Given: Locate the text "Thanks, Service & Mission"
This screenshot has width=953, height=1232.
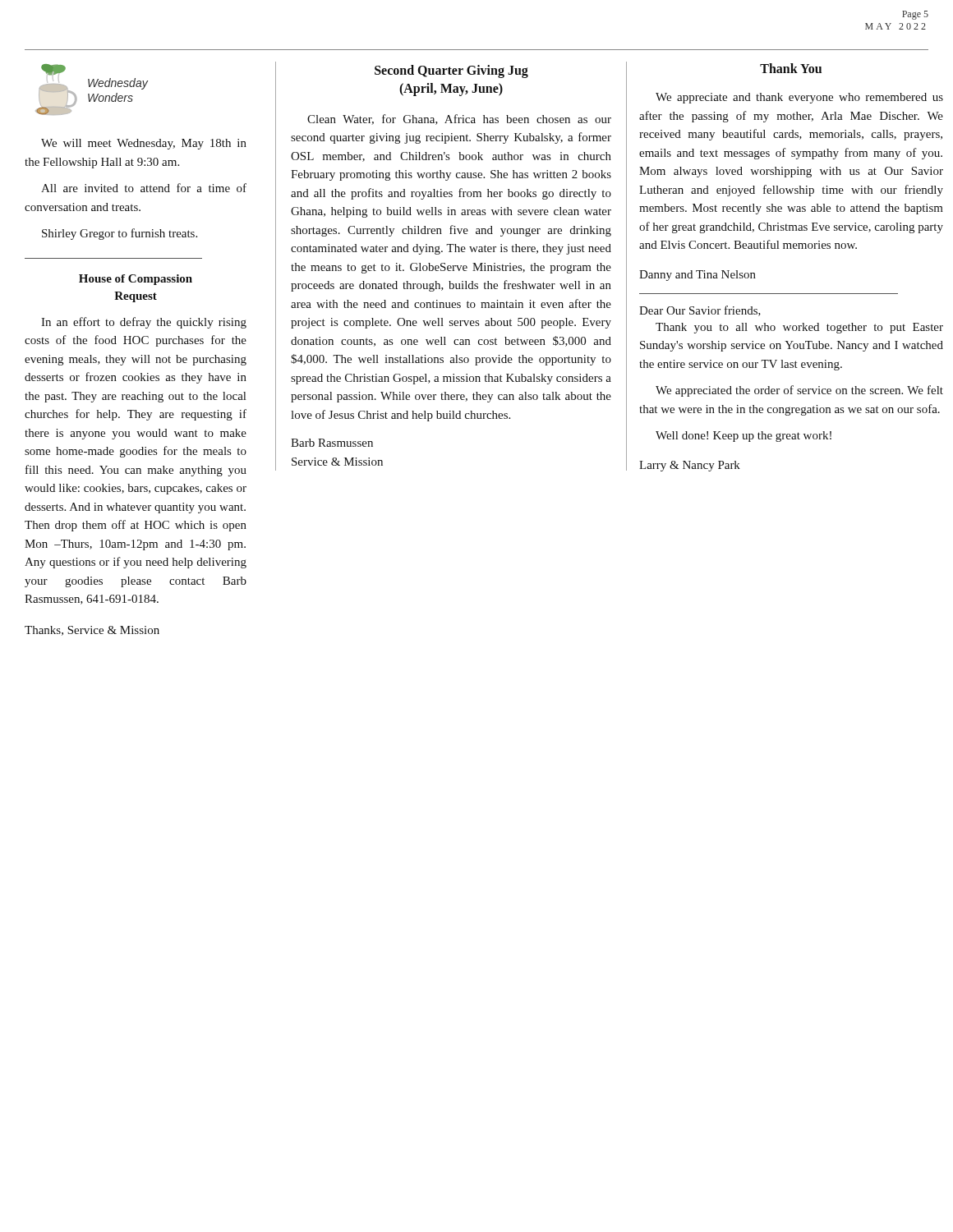Looking at the screenshot, I should tap(92, 630).
